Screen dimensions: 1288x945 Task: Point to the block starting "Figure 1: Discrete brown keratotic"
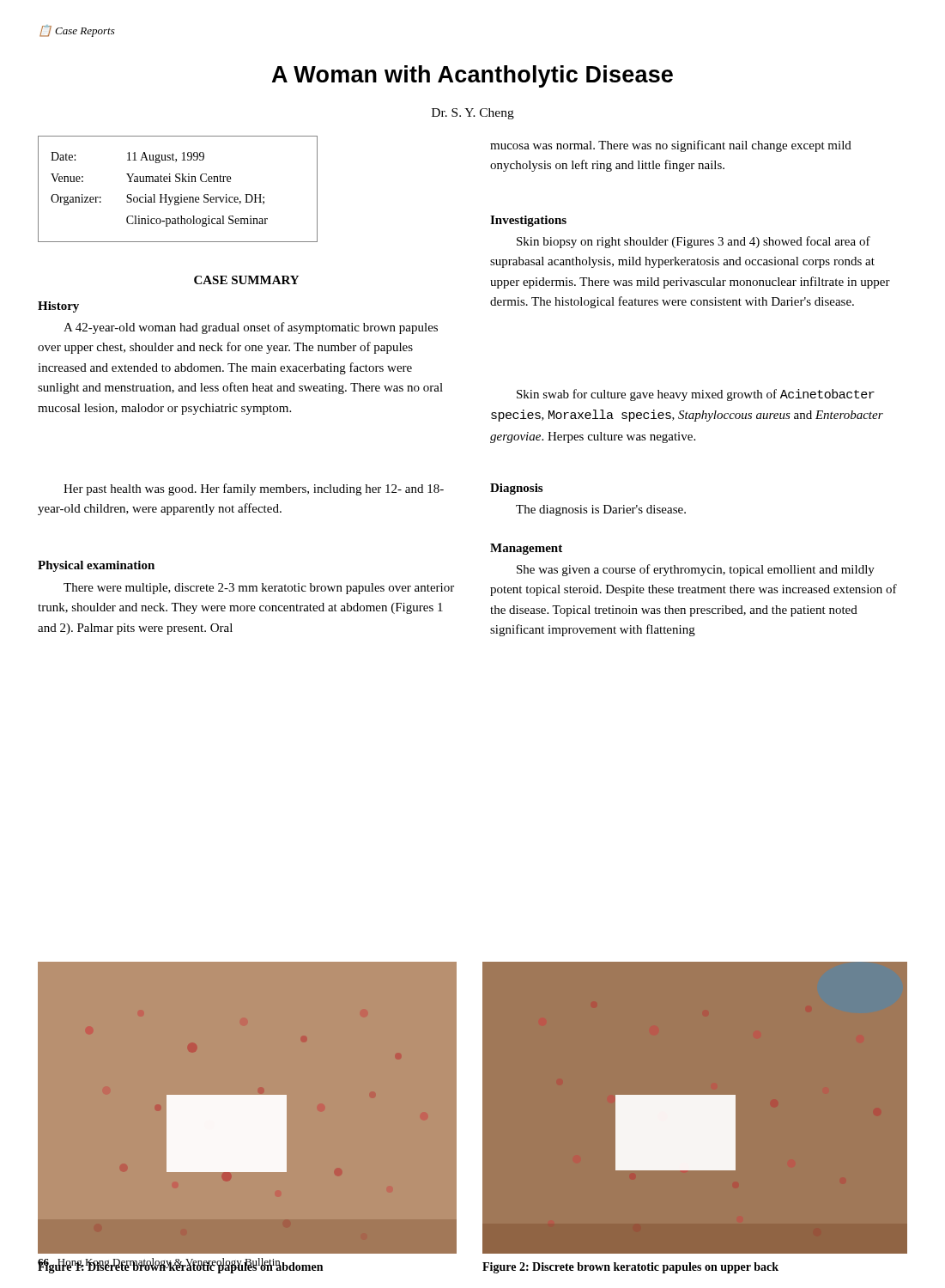point(180,1267)
